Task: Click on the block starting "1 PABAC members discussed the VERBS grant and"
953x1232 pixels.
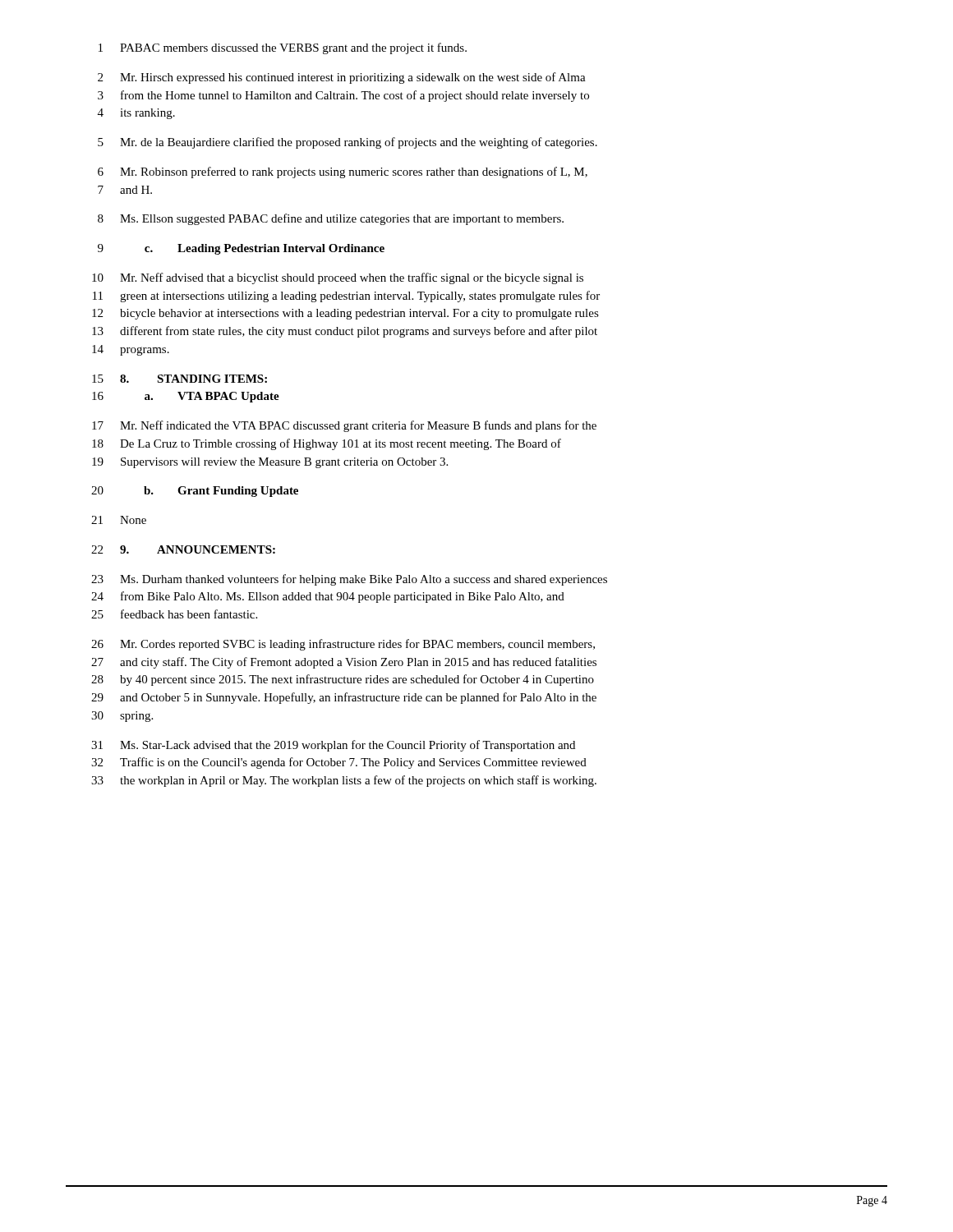Action: coord(283,48)
